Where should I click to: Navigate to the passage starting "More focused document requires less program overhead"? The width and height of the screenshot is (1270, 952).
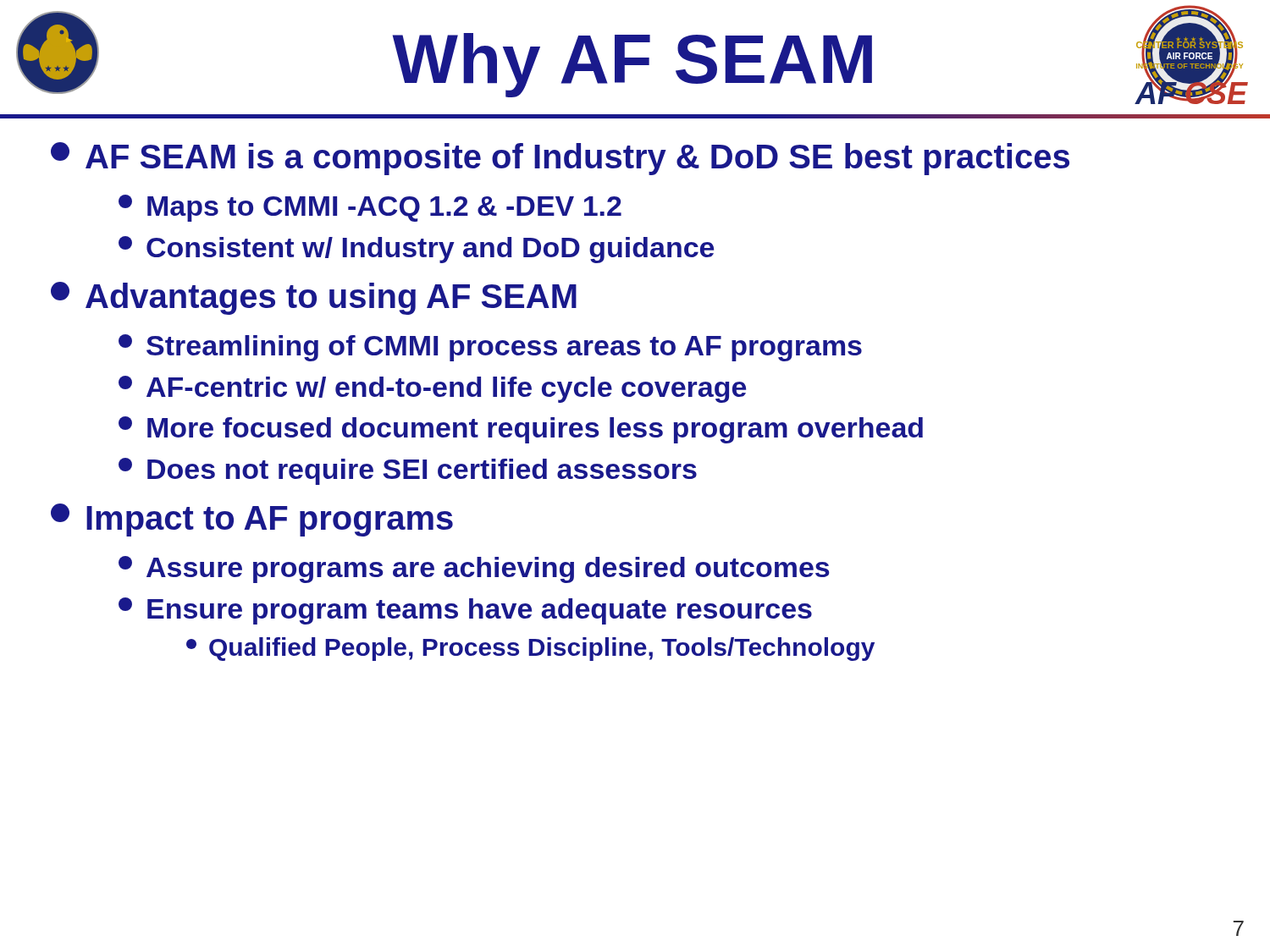(x=522, y=428)
